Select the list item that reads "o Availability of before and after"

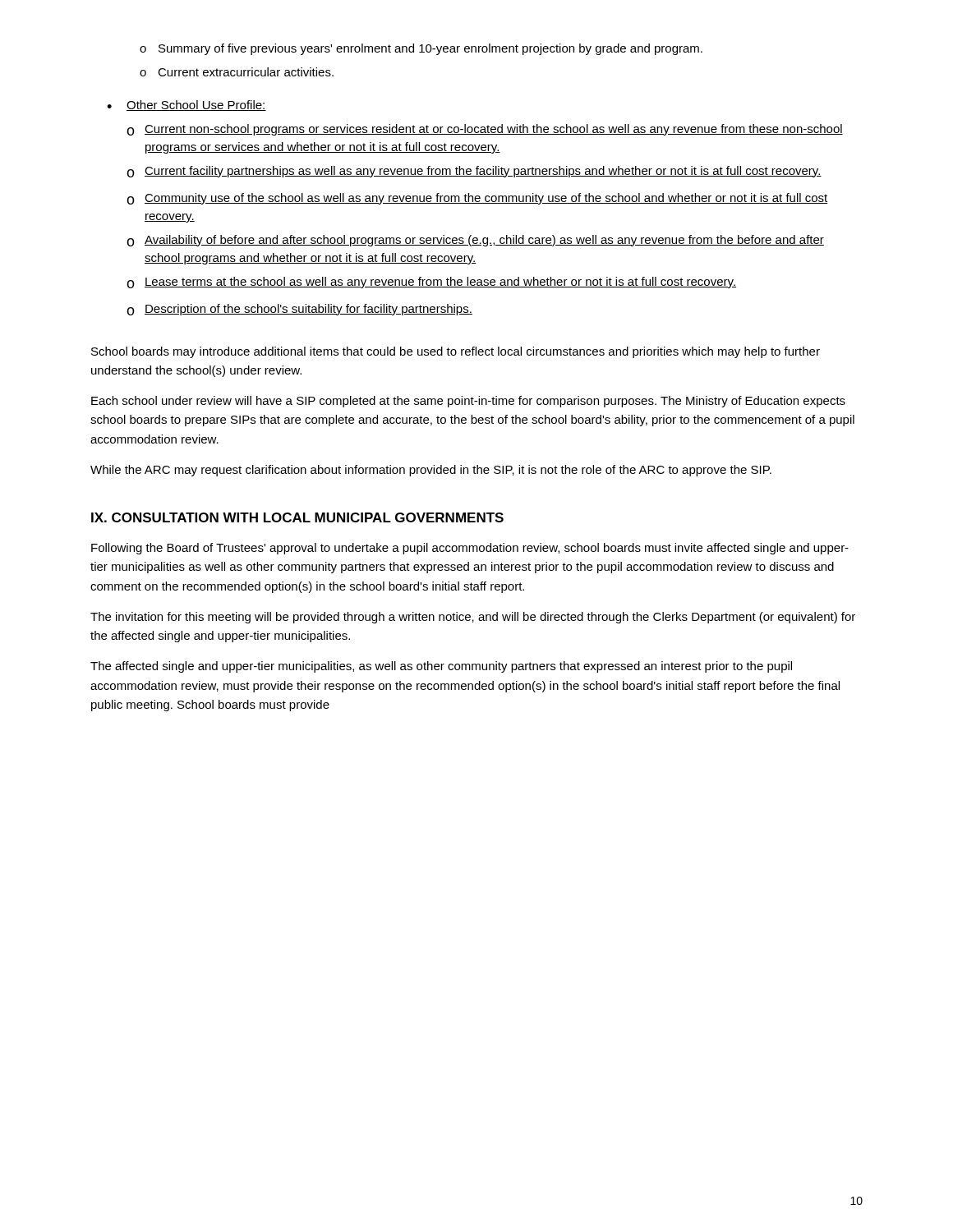495,249
